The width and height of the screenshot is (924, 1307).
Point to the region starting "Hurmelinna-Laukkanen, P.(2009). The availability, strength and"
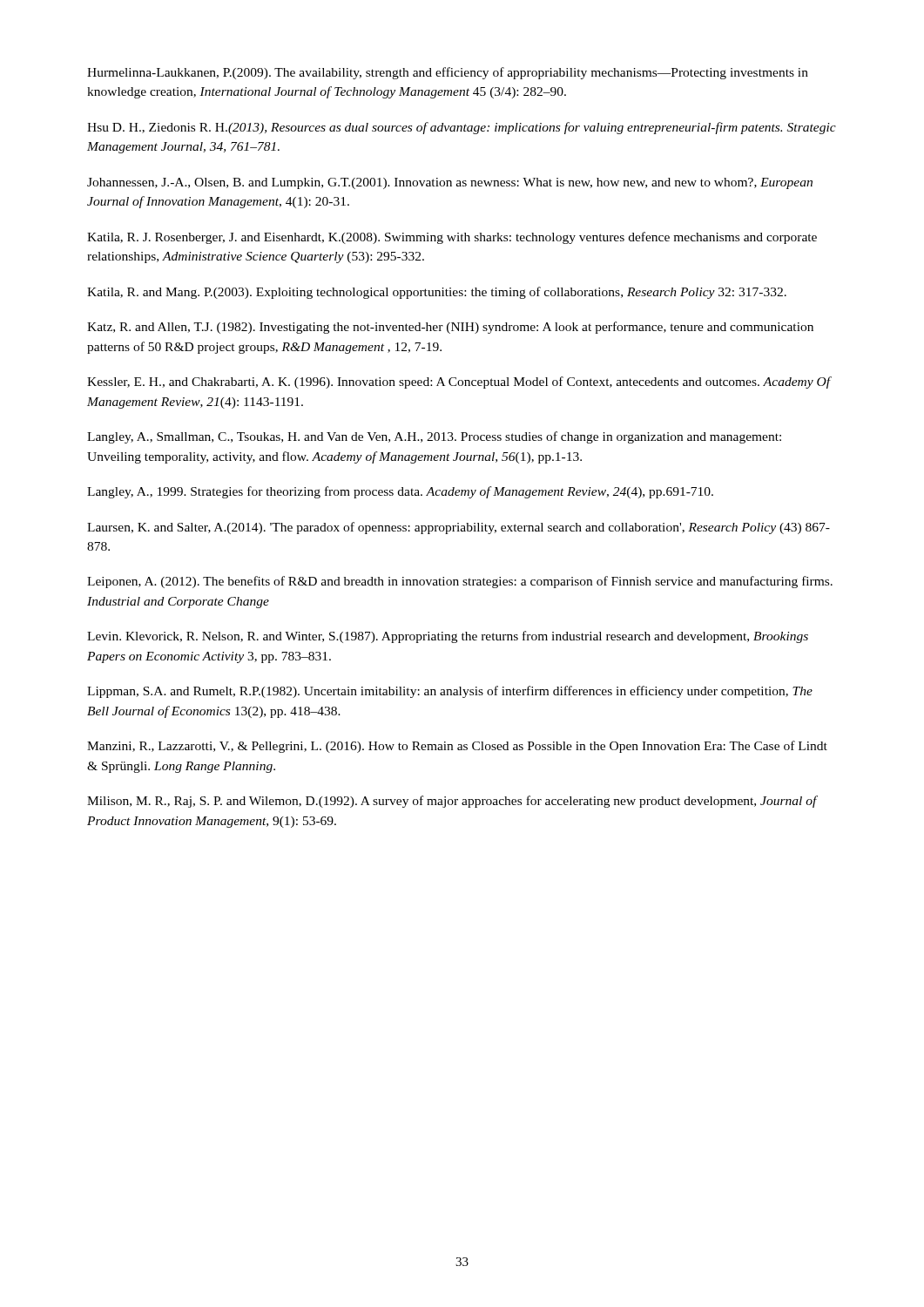pos(462,82)
